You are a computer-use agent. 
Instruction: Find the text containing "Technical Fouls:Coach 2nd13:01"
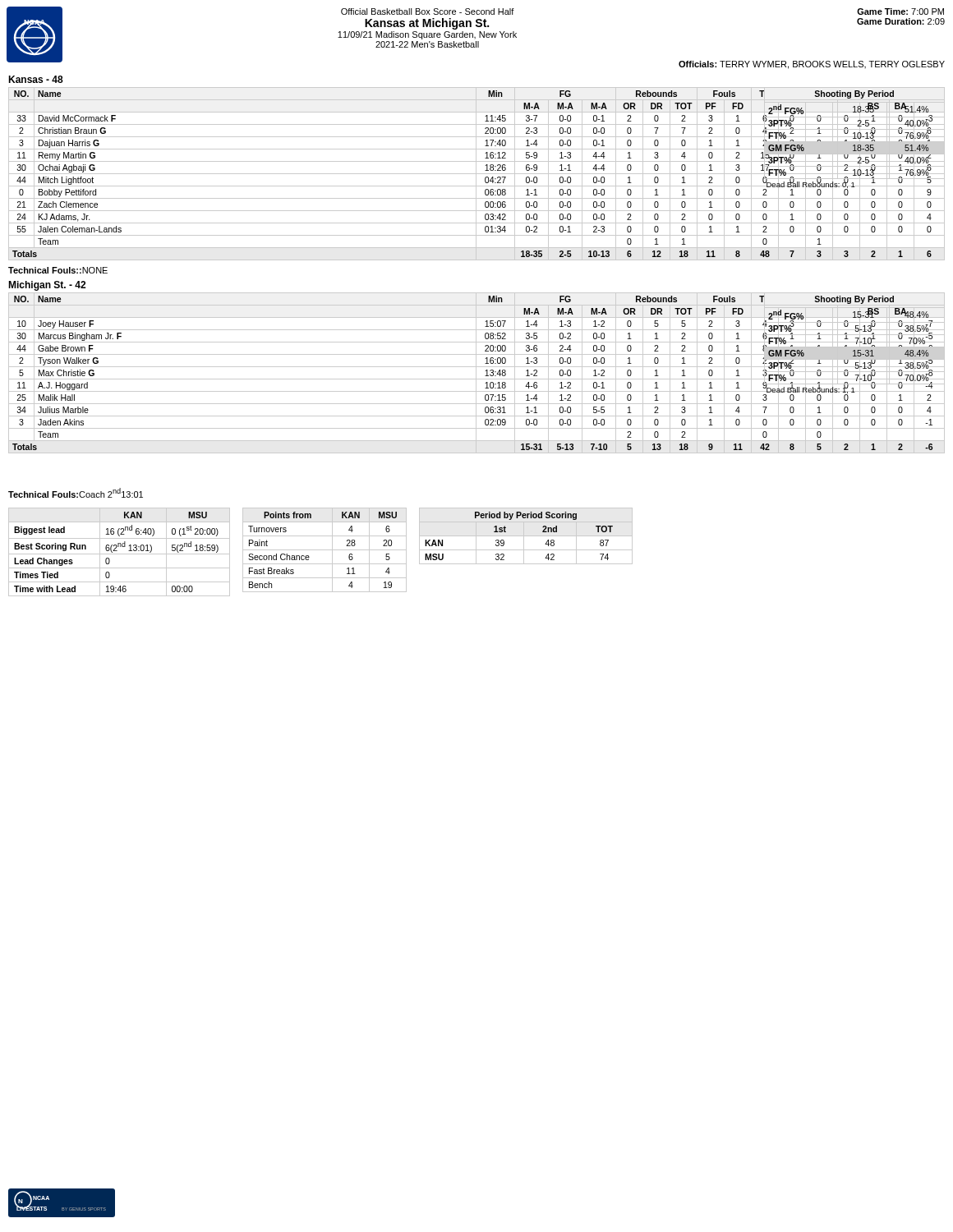pos(76,493)
